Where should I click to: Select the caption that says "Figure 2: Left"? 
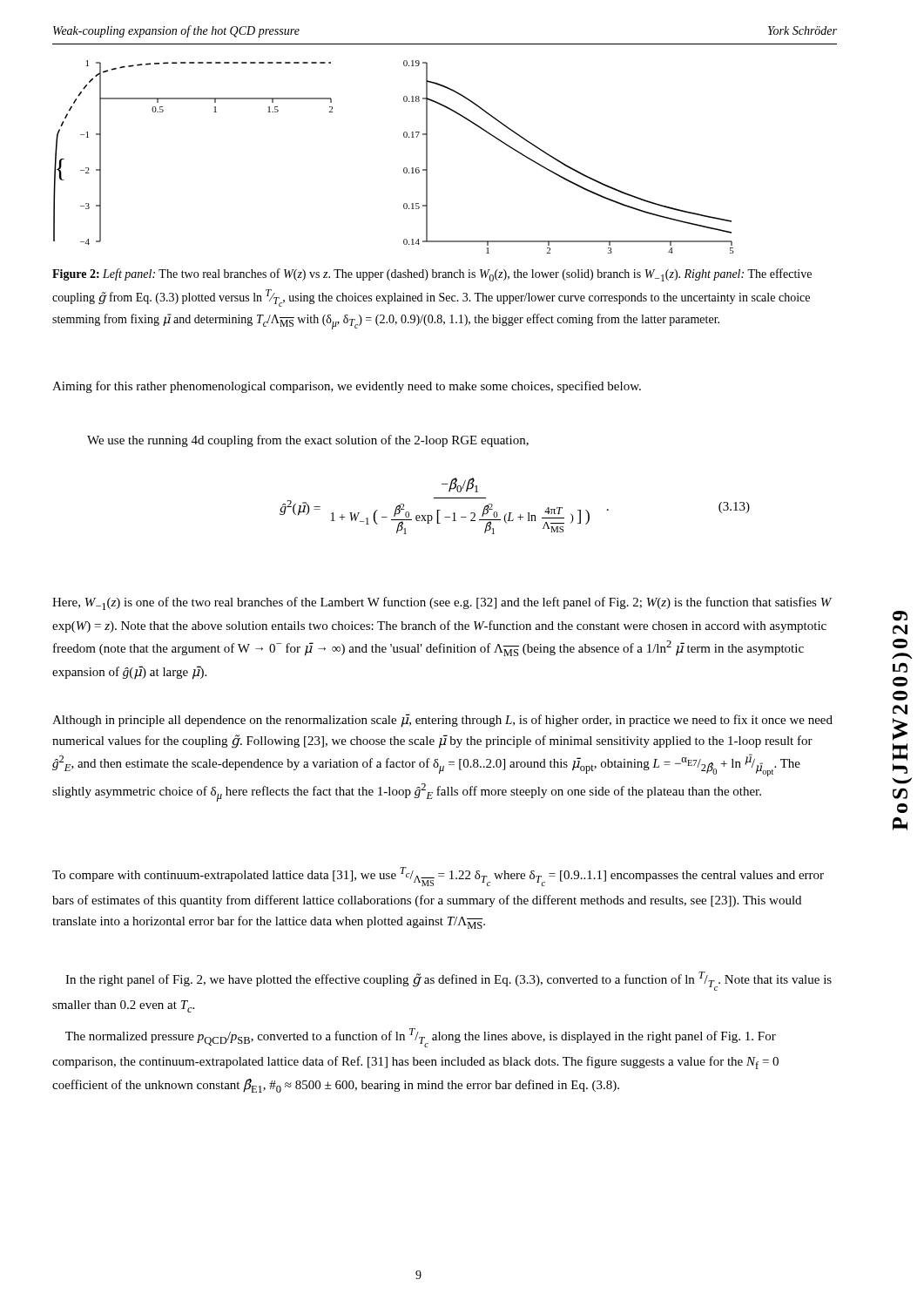(432, 299)
